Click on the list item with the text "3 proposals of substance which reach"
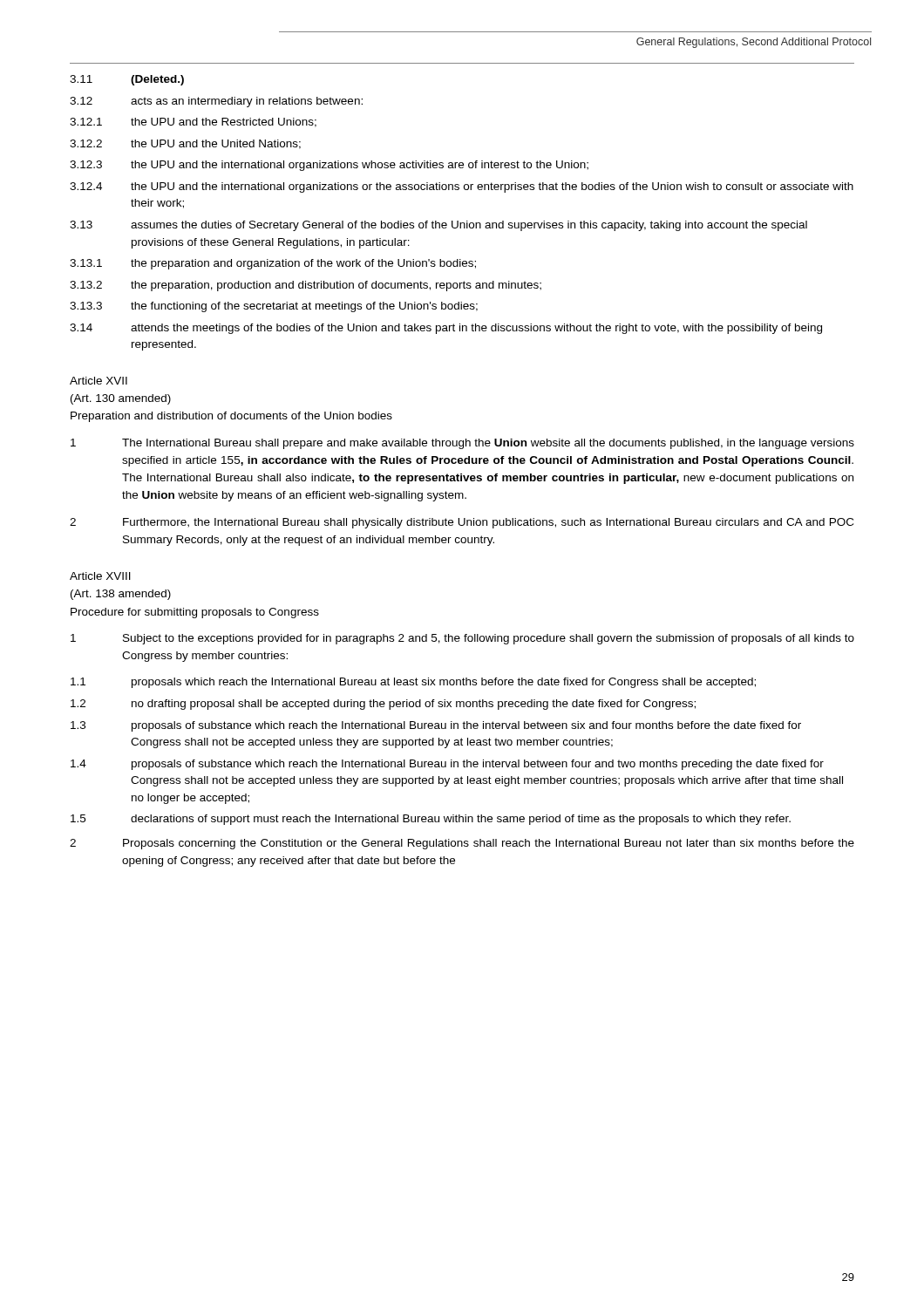Screen dimensions: 1308x924 click(462, 733)
